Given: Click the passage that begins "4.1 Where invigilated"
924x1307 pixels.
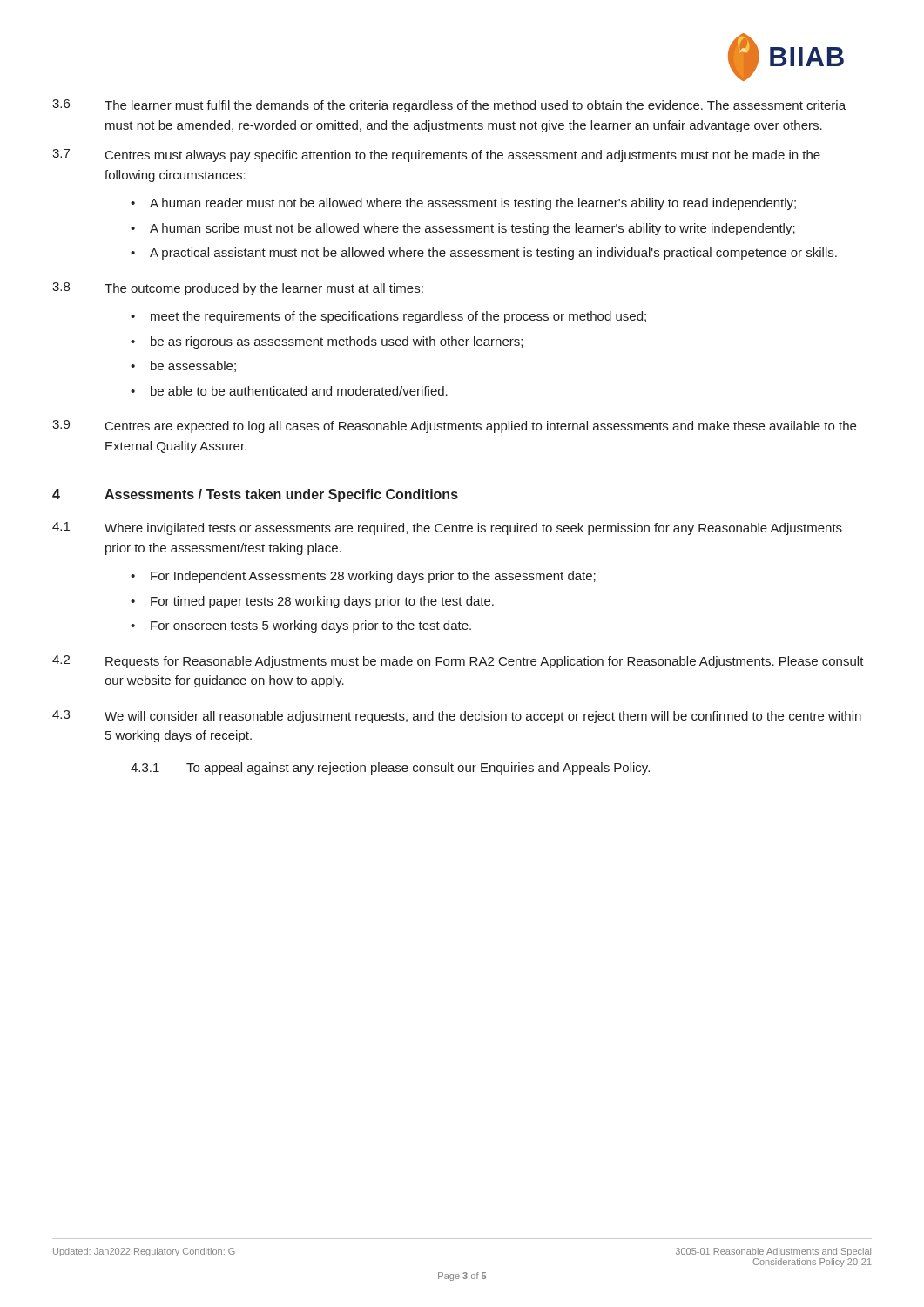Looking at the screenshot, I should pyautogui.click(x=462, y=538).
